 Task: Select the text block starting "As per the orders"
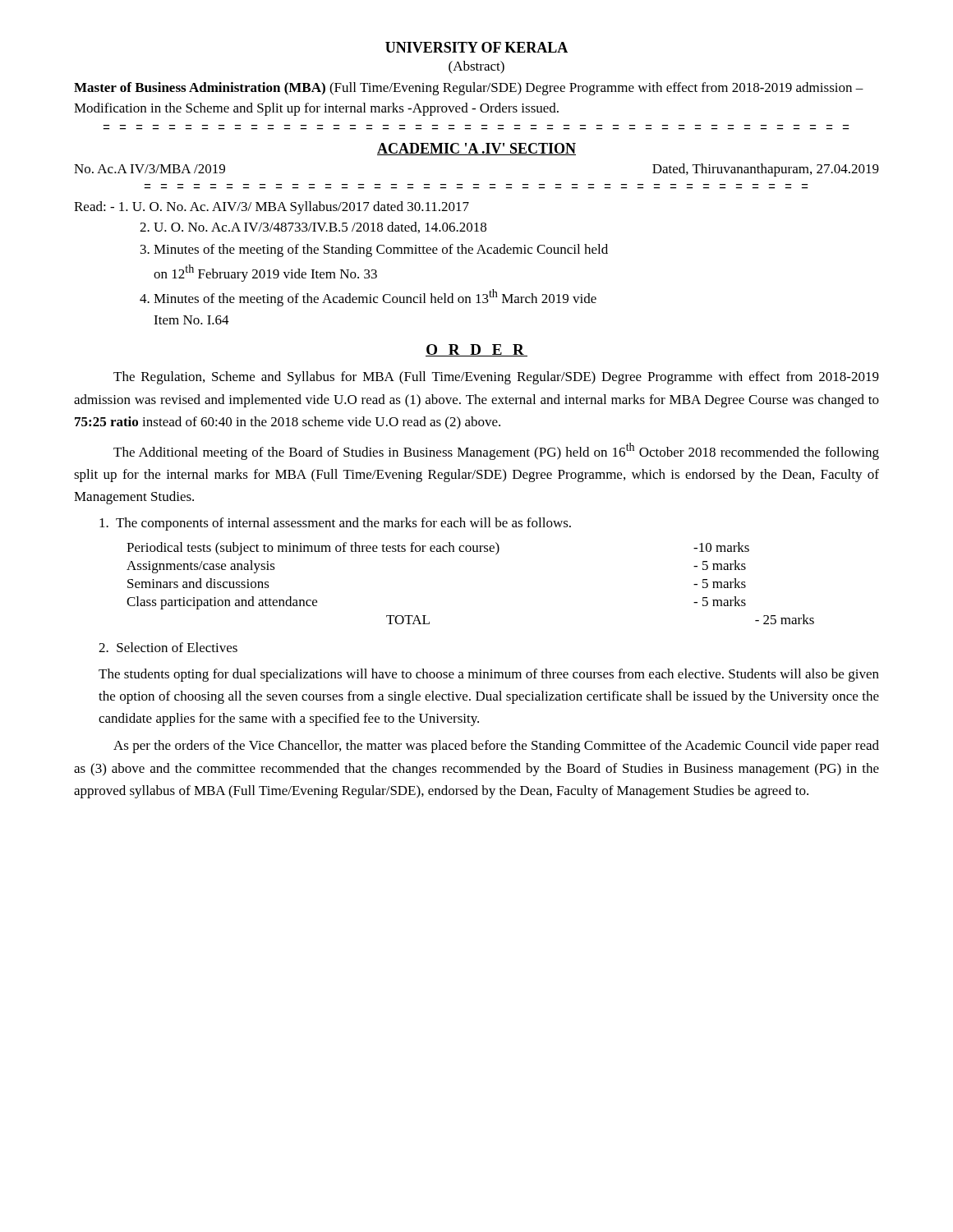click(476, 768)
